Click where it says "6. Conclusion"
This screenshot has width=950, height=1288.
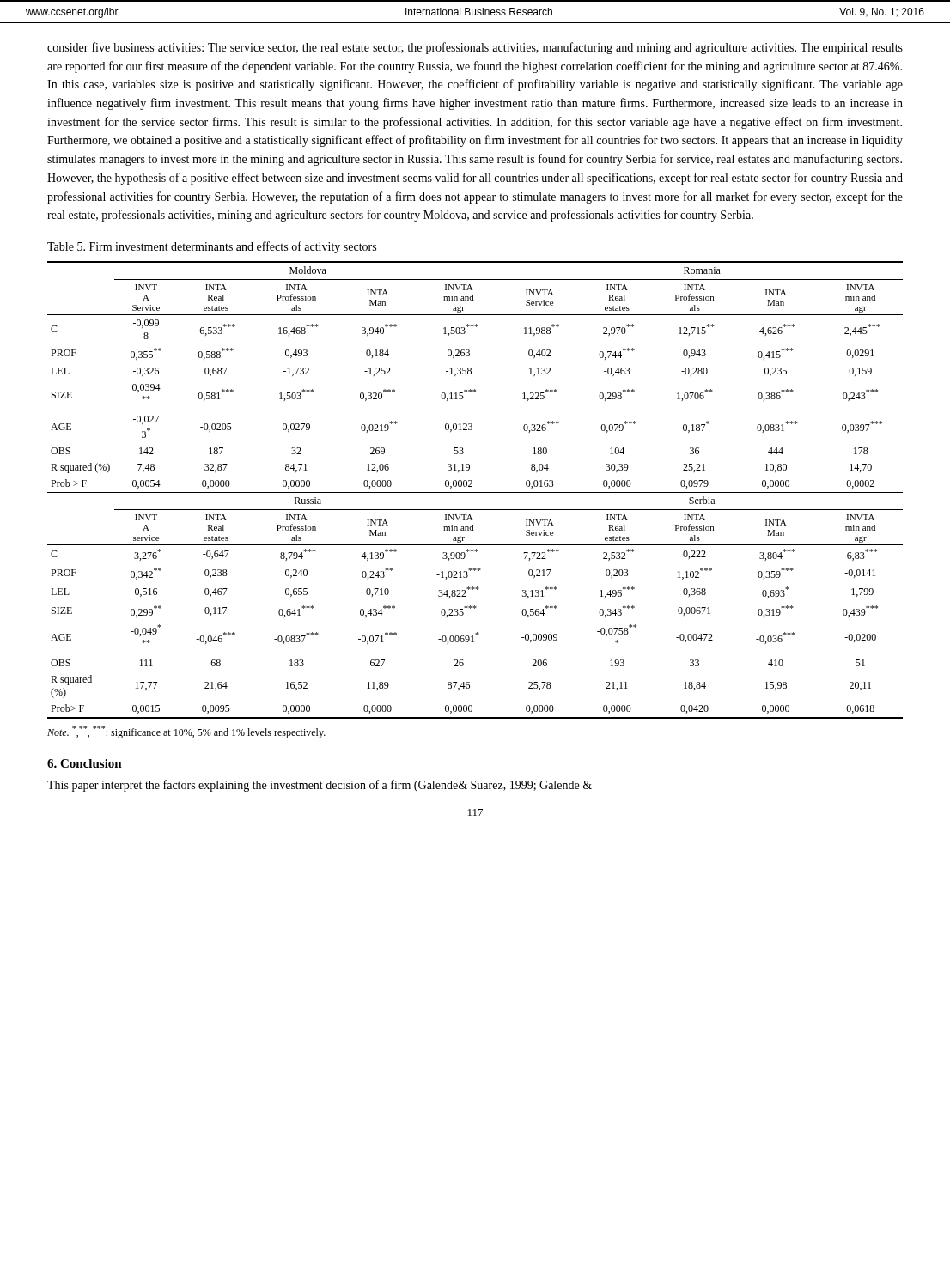pyautogui.click(x=84, y=763)
